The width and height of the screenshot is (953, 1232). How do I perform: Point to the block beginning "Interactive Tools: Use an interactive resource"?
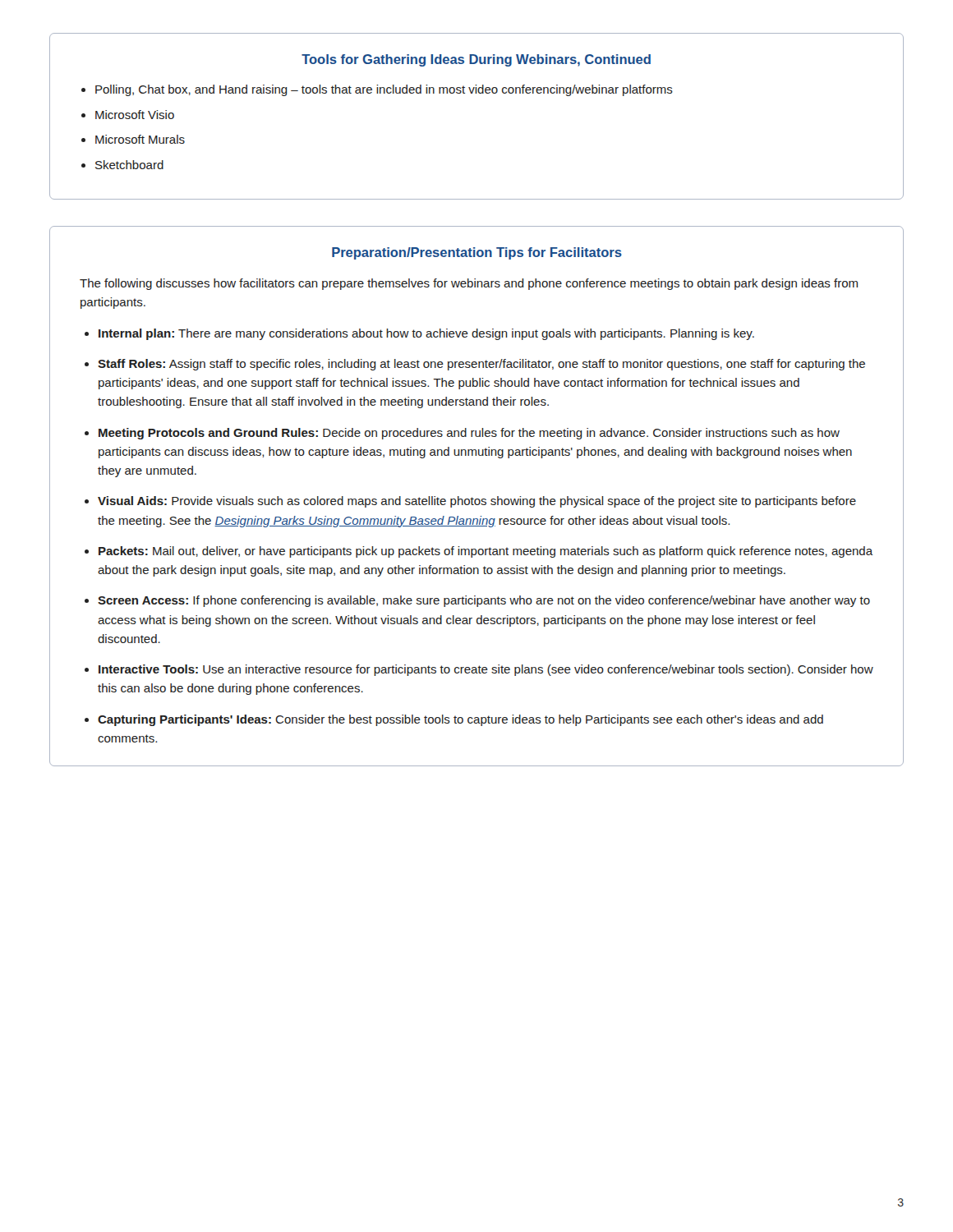coord(485,679)
